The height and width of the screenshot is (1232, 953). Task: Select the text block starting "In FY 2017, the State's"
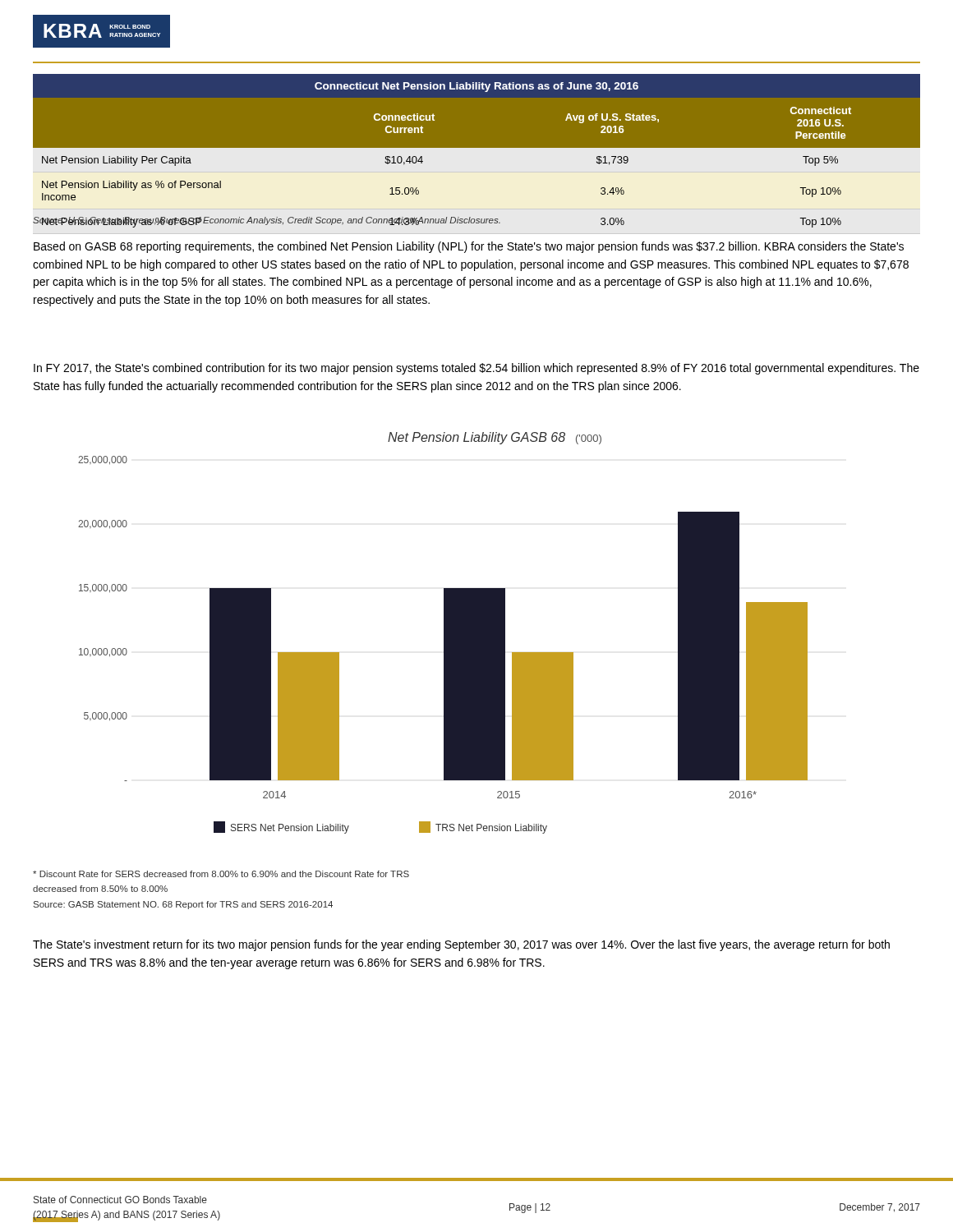(x=476, y=377)
